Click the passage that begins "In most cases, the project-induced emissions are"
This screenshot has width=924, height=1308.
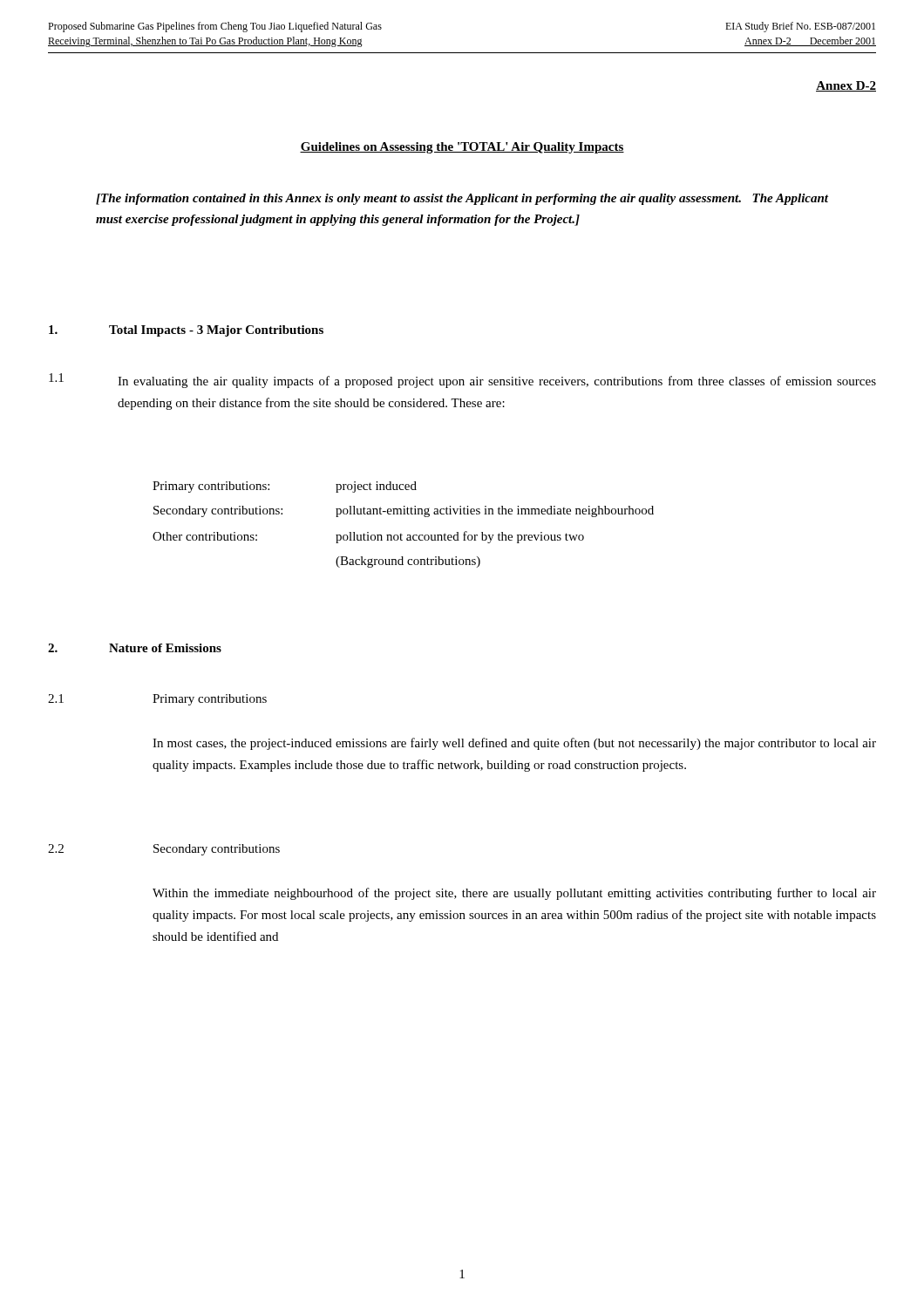pyautogui.click(x=514, y=754)
